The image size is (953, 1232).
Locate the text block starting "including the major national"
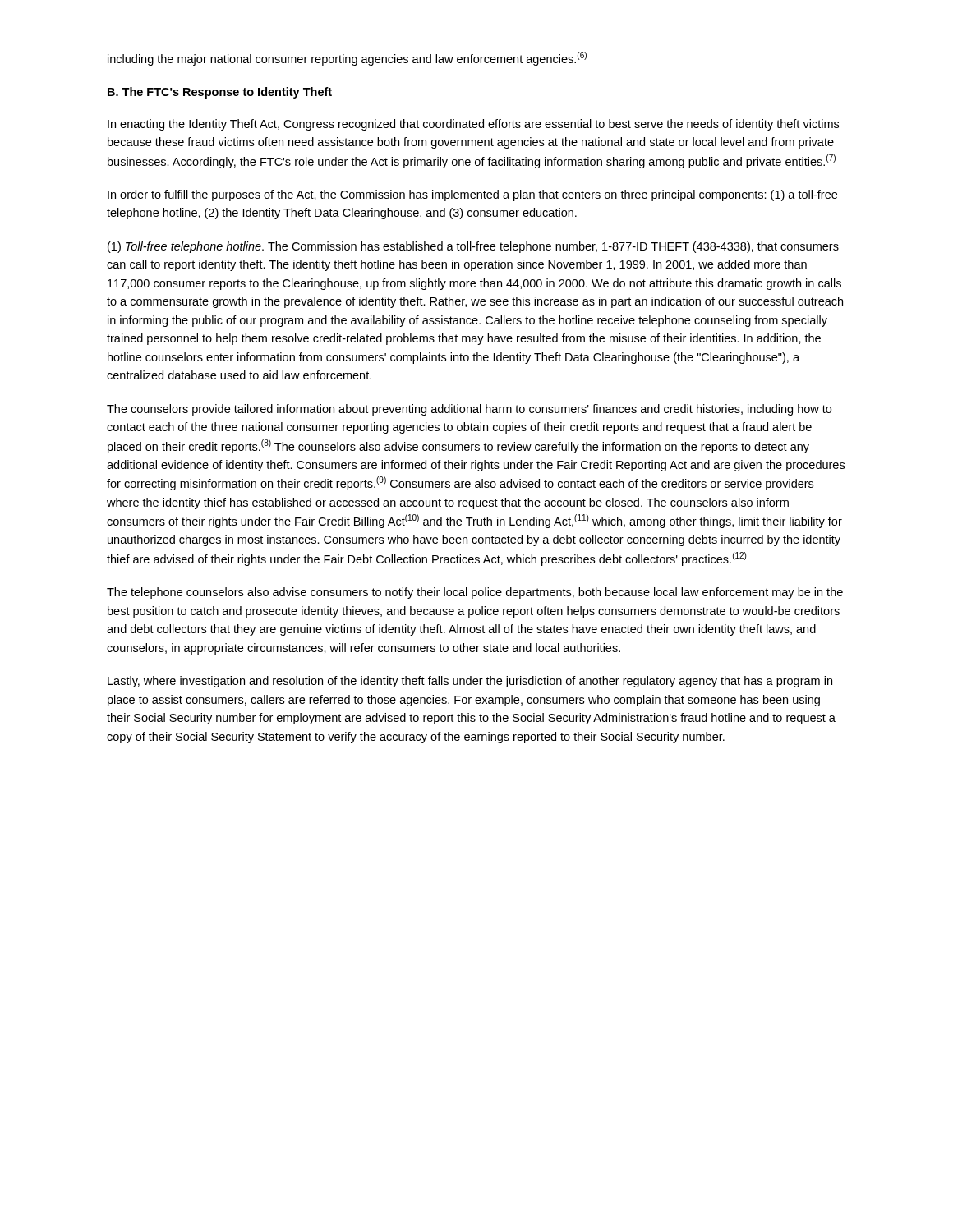[347, 58]
